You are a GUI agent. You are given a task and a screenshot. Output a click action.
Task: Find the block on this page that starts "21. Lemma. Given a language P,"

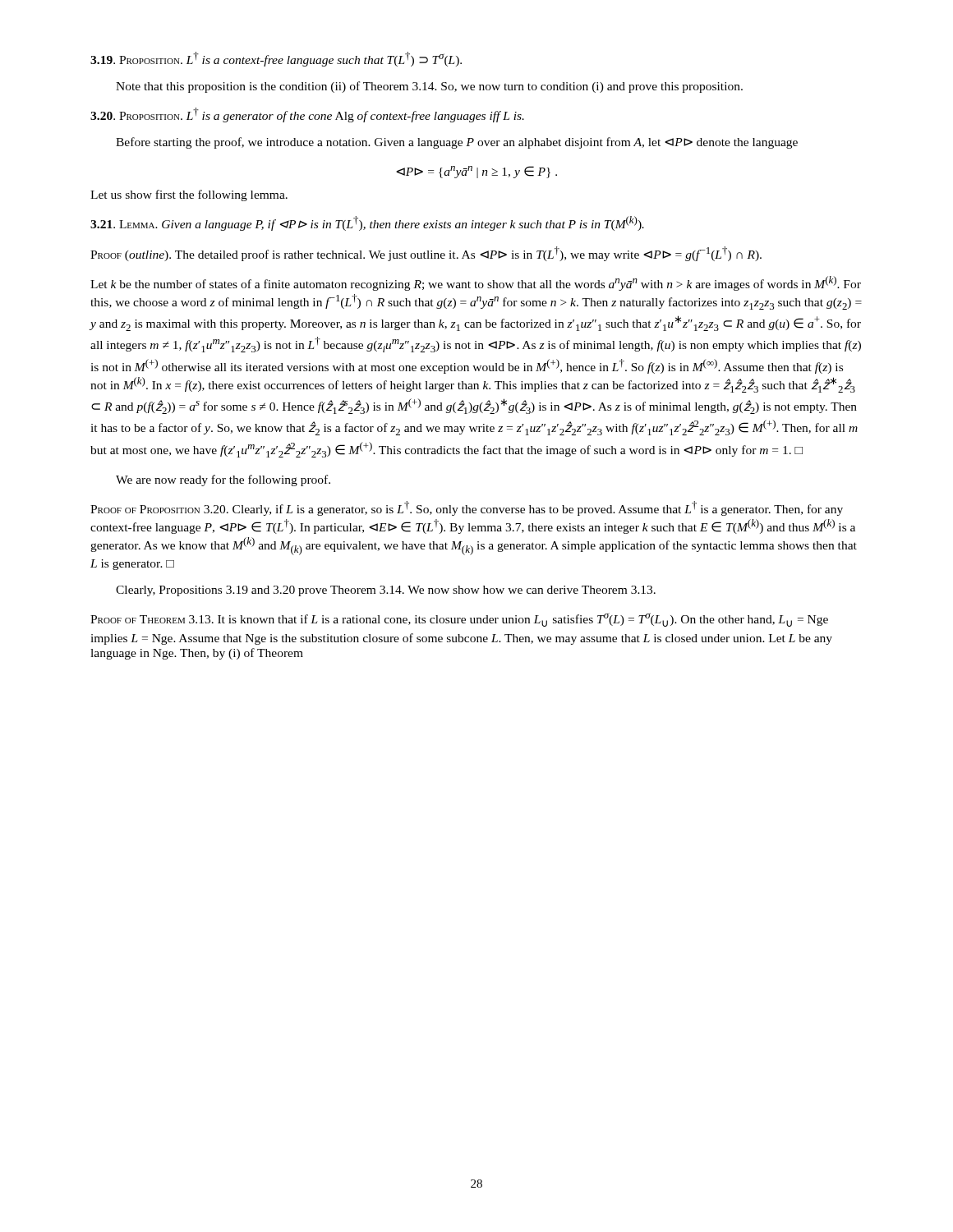[368, 223]
